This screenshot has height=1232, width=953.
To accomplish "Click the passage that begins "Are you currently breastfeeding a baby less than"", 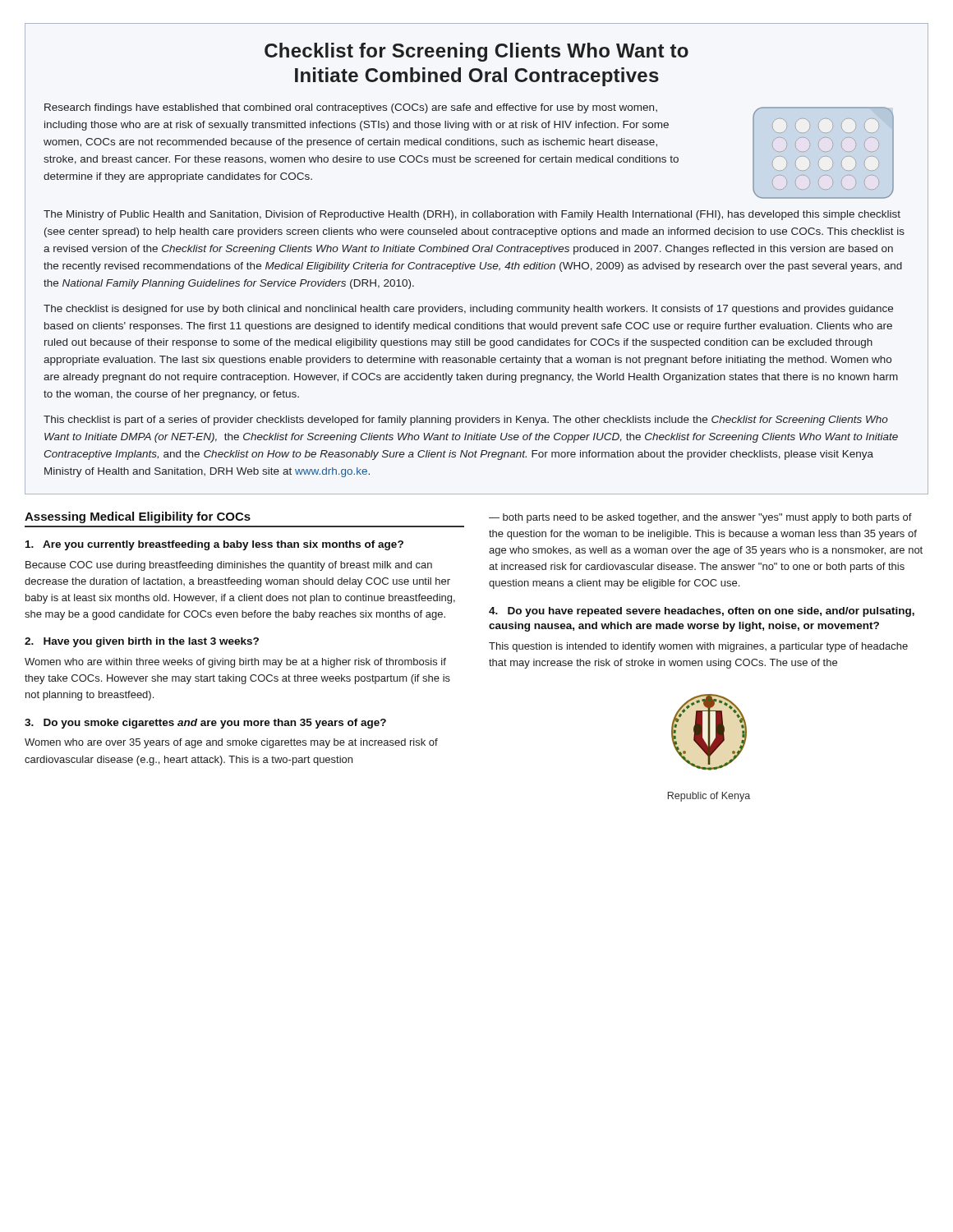I will 214,544.
